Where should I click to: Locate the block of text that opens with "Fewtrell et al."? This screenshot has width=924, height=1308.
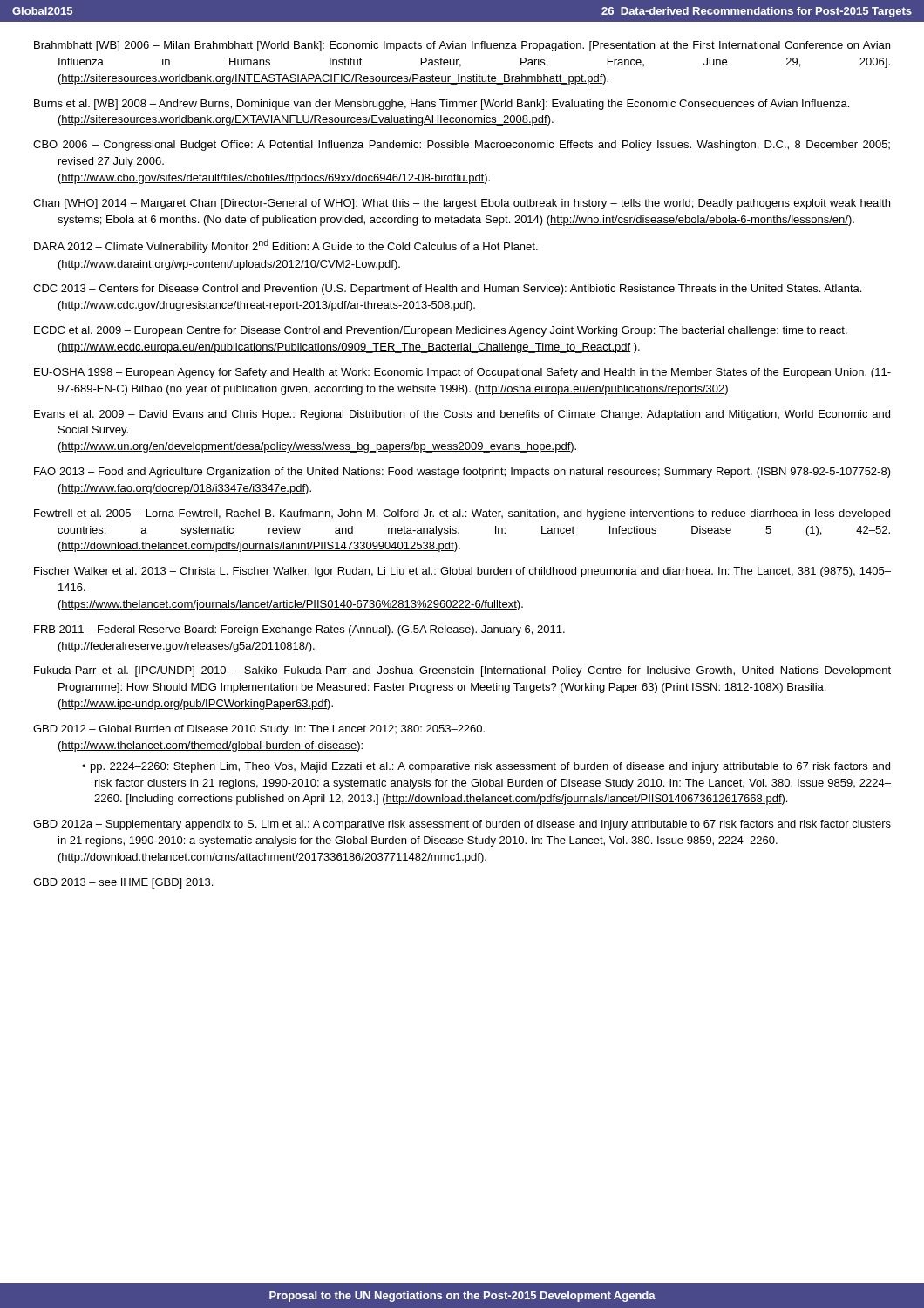click(462, 529)
